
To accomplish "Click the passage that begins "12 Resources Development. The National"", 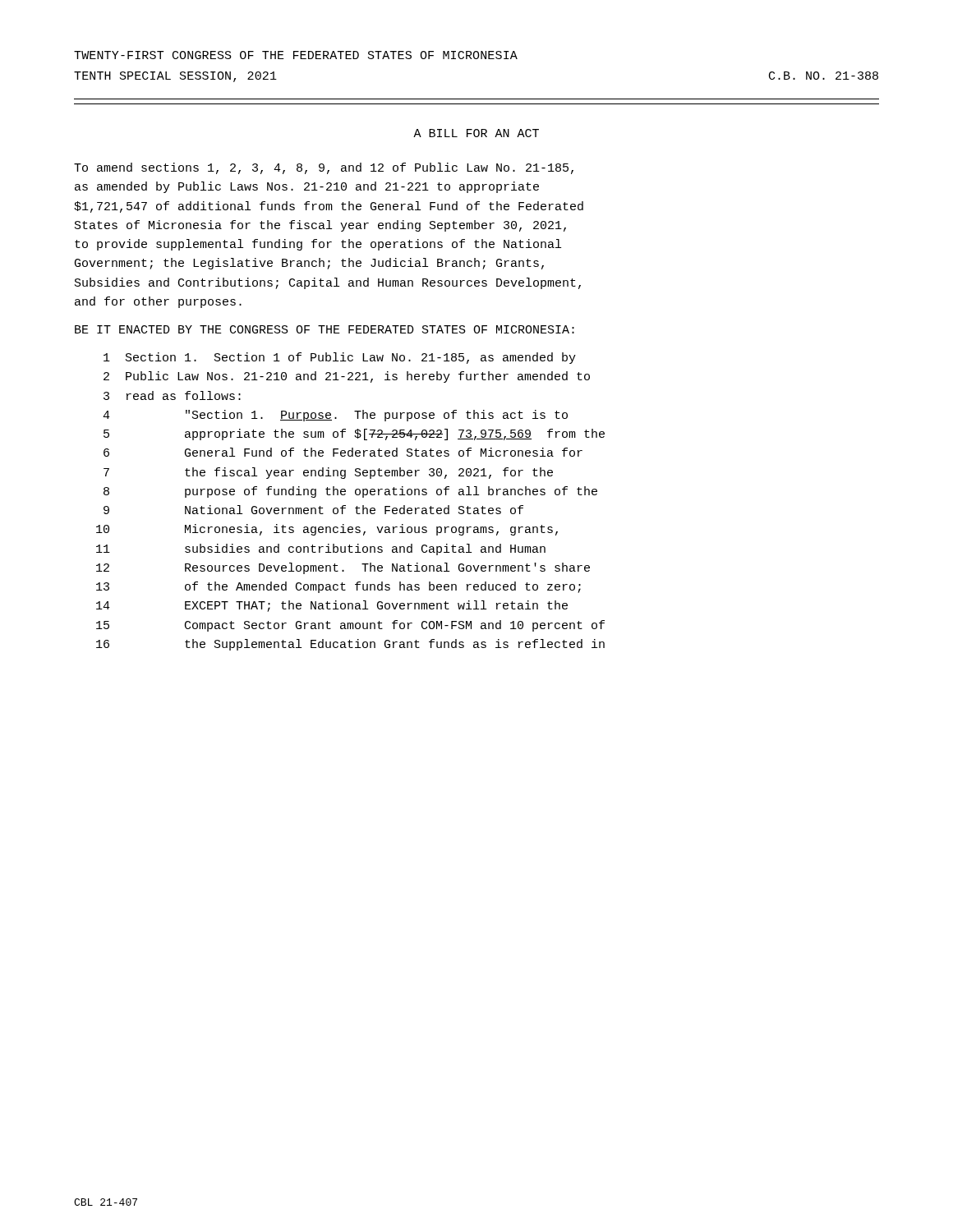I will (x=476, y=569).
